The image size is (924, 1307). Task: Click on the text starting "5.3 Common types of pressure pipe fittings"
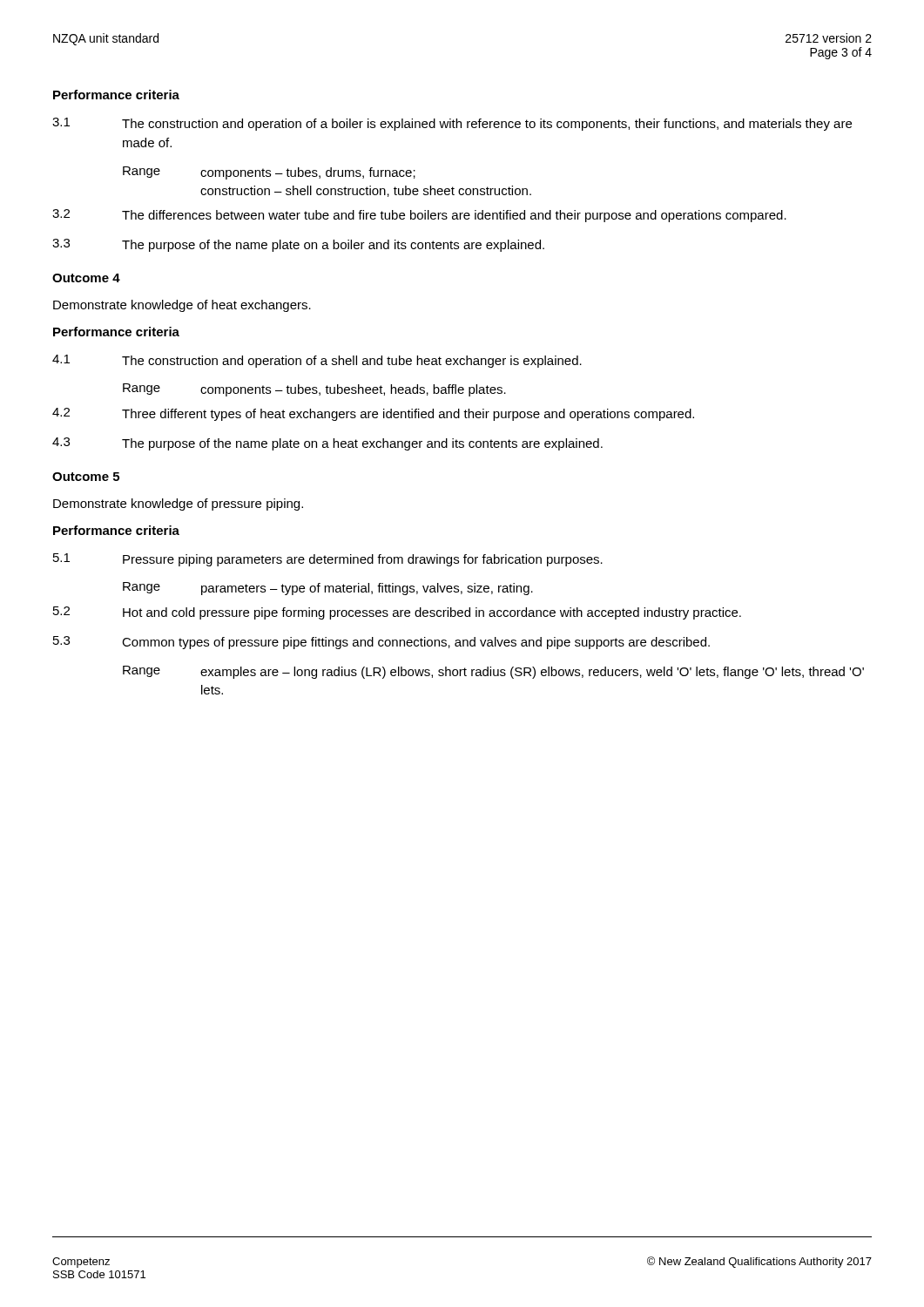462,666
